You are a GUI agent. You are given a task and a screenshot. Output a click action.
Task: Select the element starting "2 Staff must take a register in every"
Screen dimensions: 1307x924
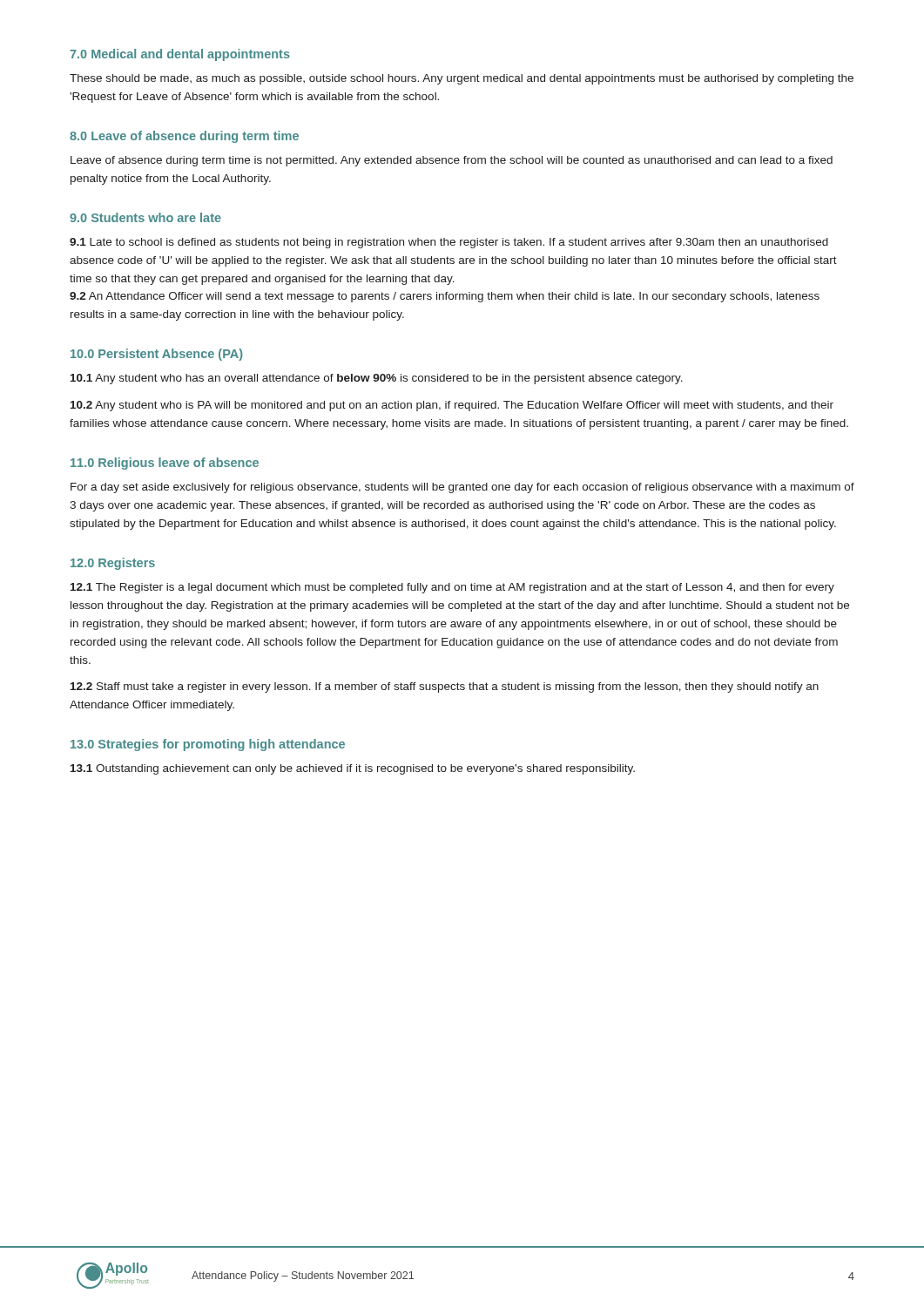[444, 696]
